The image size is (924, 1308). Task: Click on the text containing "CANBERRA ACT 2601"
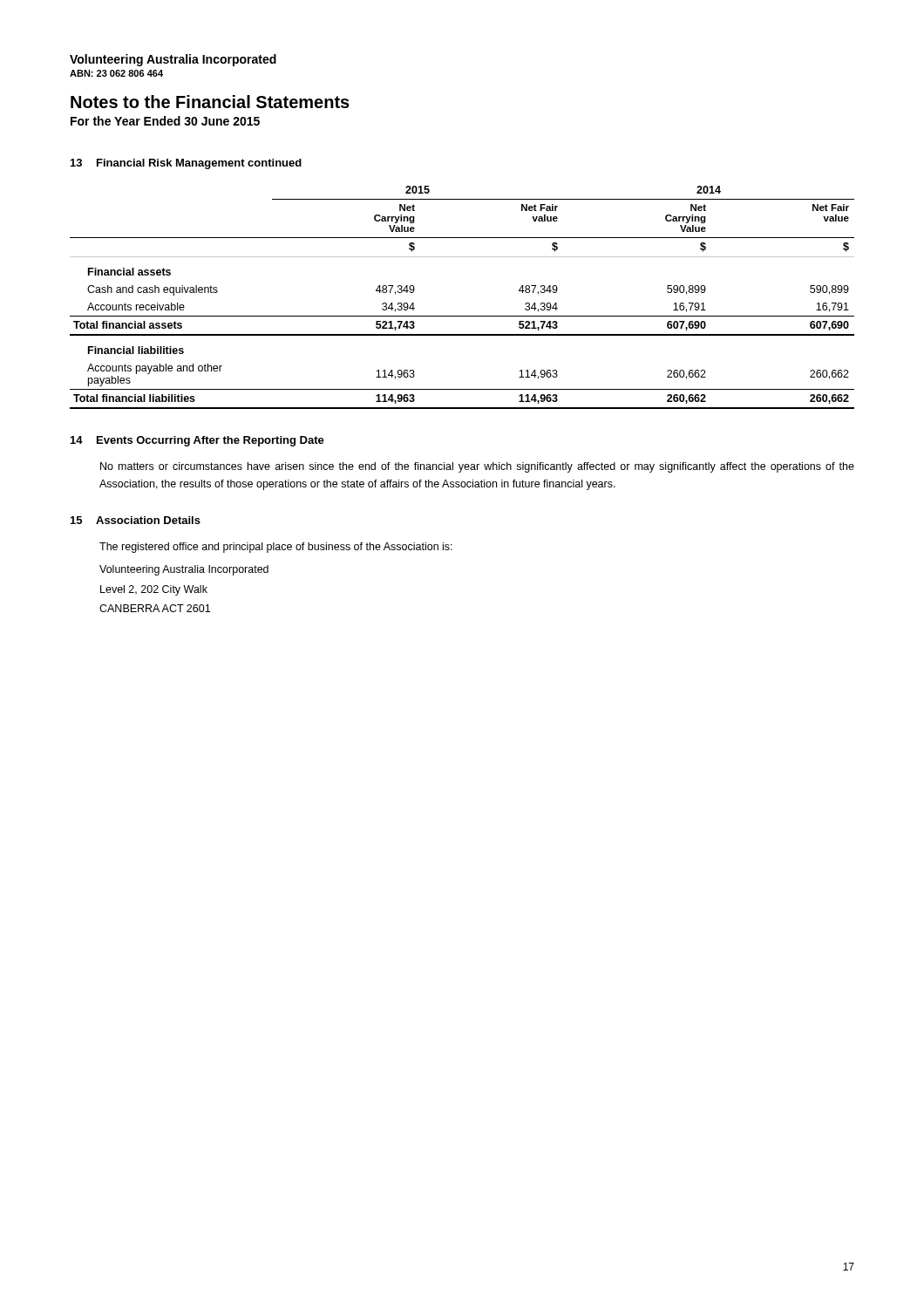(155, 608)
